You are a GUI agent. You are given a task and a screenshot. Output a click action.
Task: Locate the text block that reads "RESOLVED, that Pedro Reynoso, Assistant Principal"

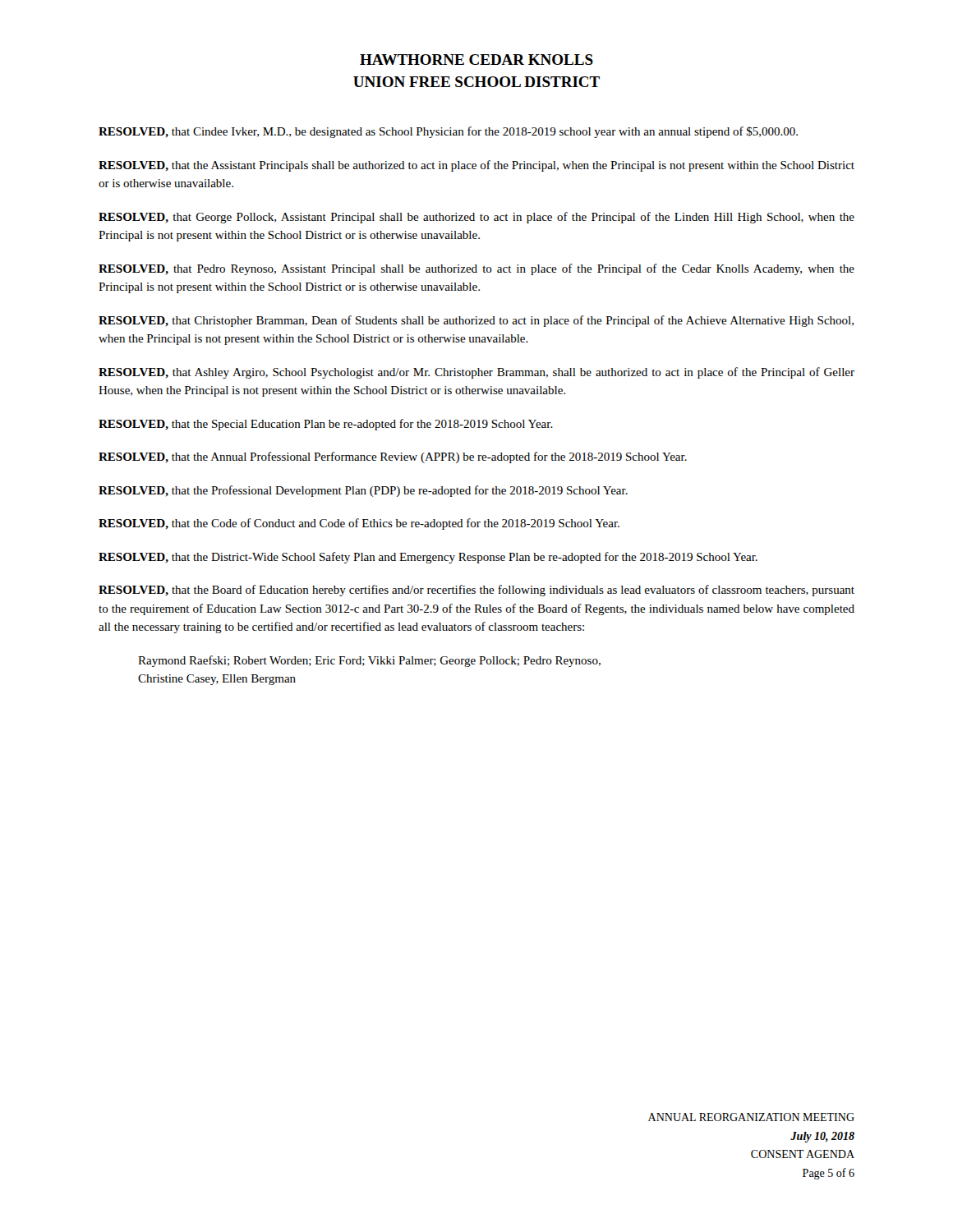476,278
